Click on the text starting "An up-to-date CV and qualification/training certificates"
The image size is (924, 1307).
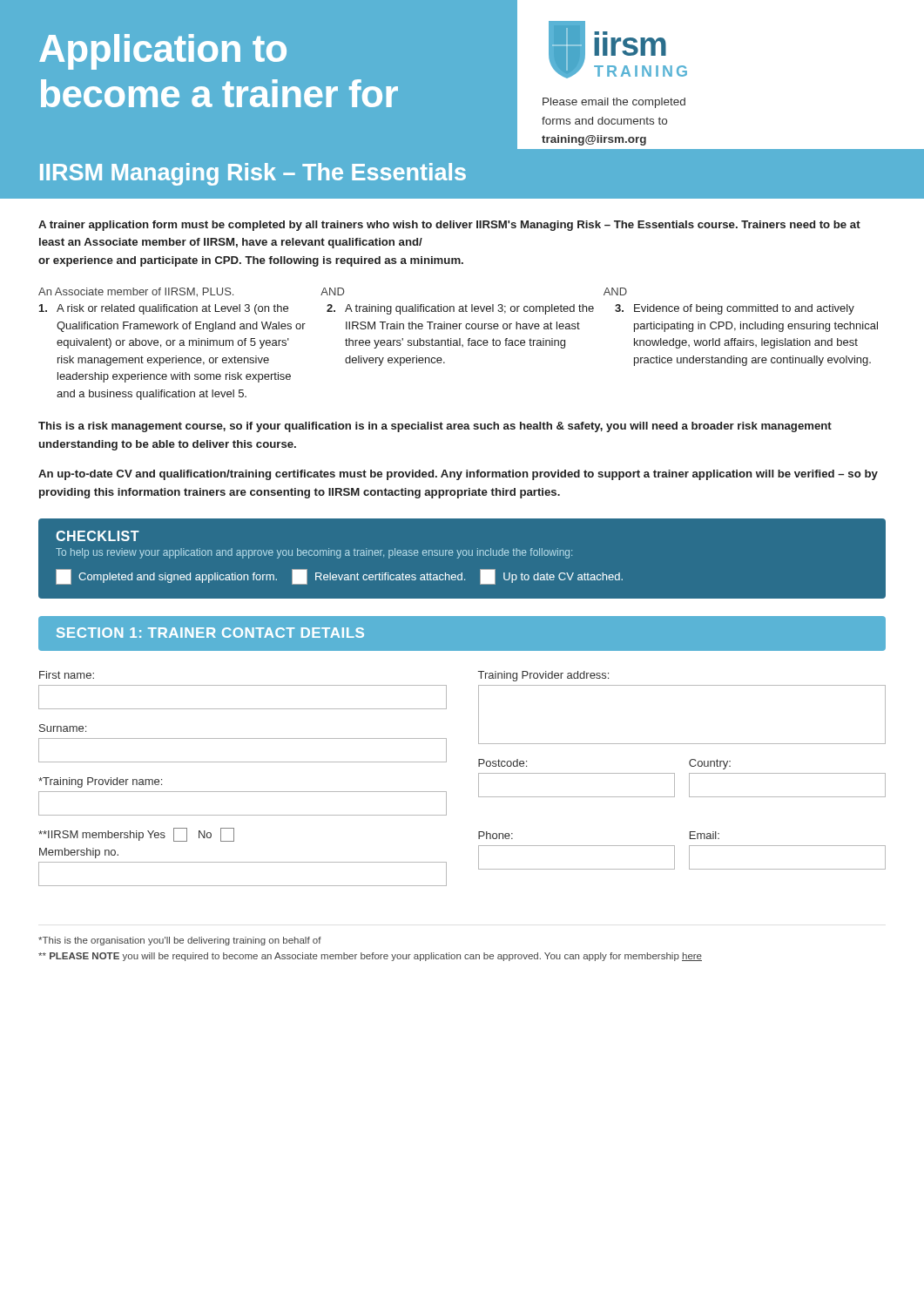tap(458, 483)
